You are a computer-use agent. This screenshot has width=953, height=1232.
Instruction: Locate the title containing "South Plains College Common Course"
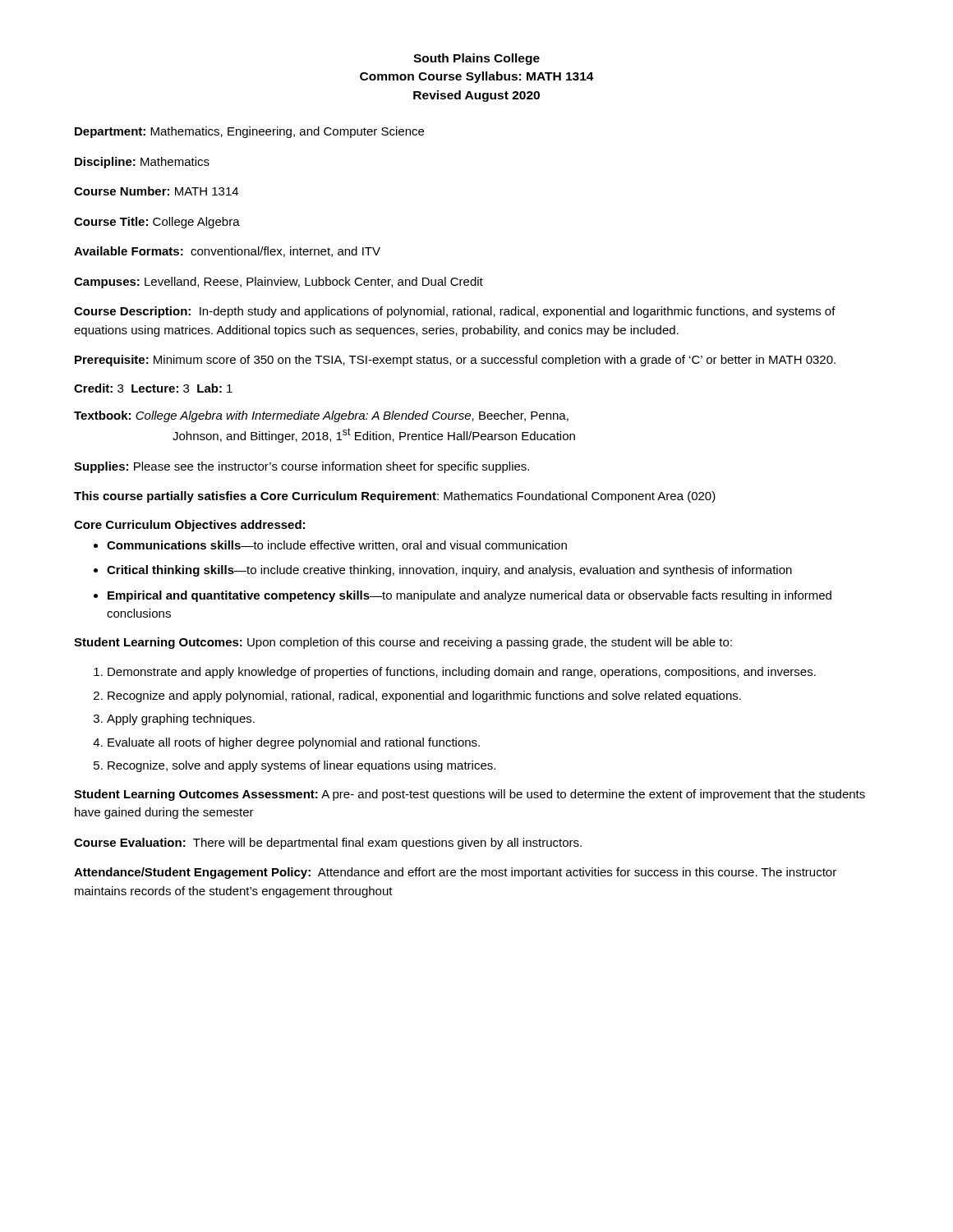[476, 77]
